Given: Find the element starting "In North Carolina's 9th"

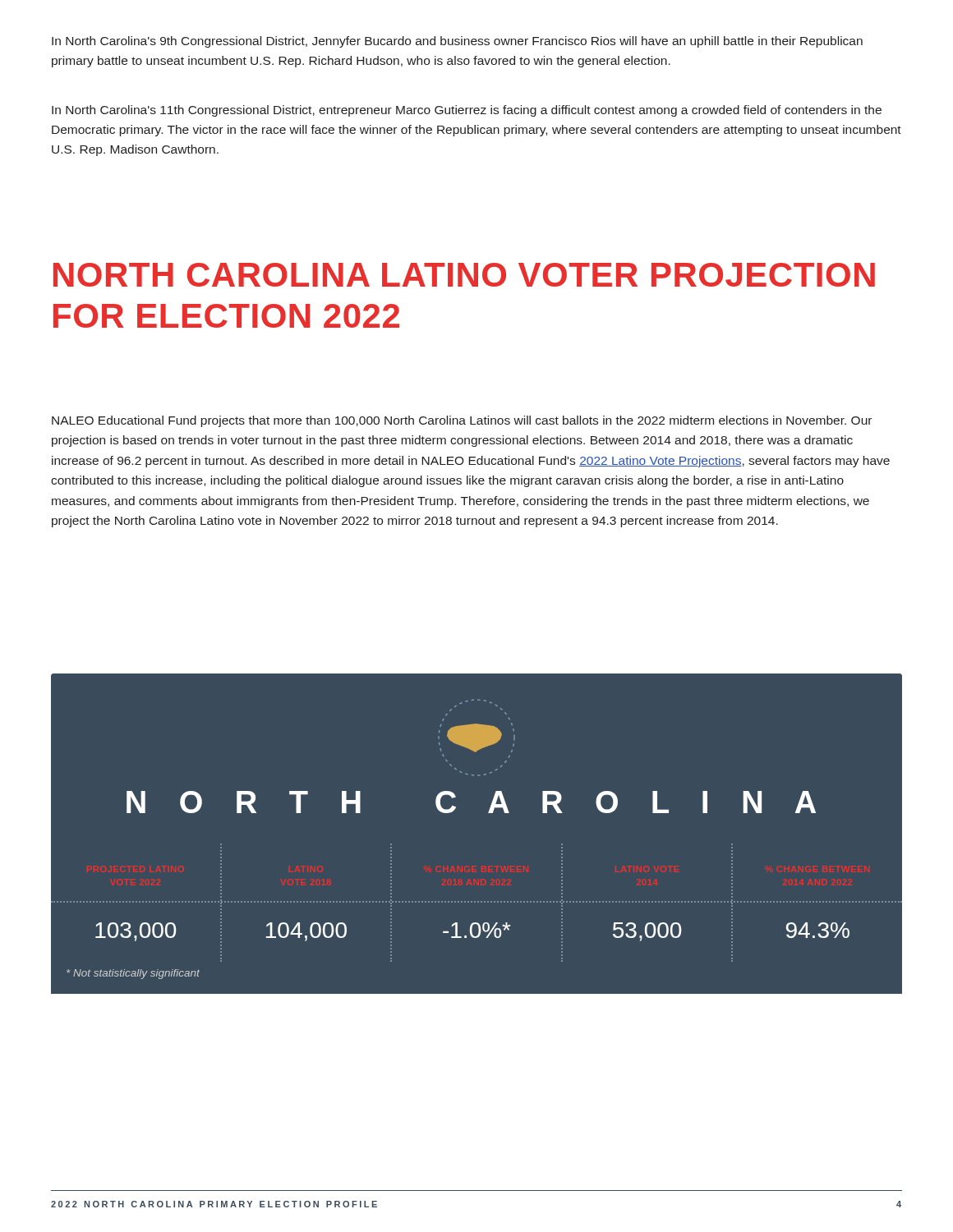Looking at the screenshot, I should pyautogui.click(x=457, y=51).
